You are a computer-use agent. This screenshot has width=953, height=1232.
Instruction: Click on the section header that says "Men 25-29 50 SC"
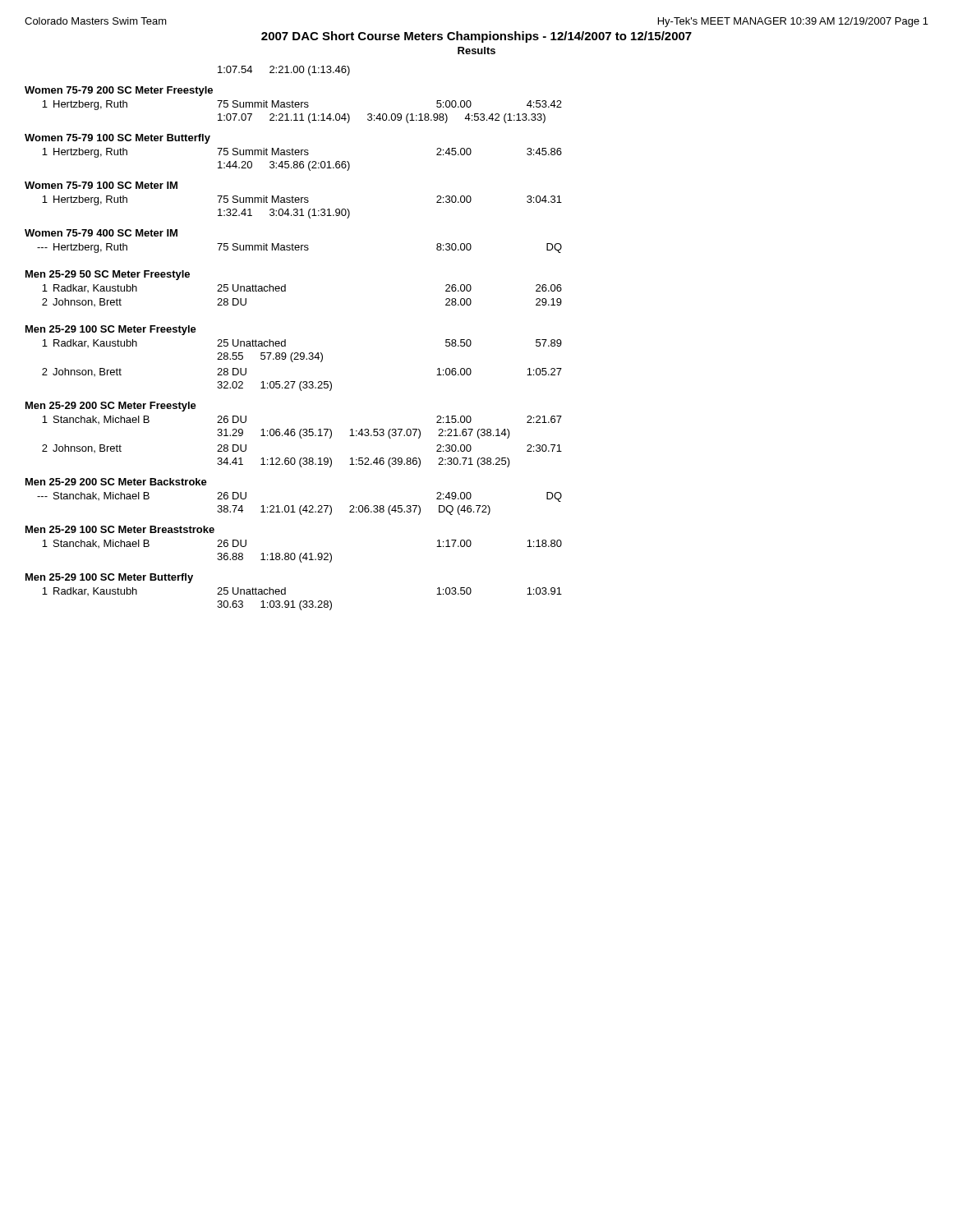point(107,274)
